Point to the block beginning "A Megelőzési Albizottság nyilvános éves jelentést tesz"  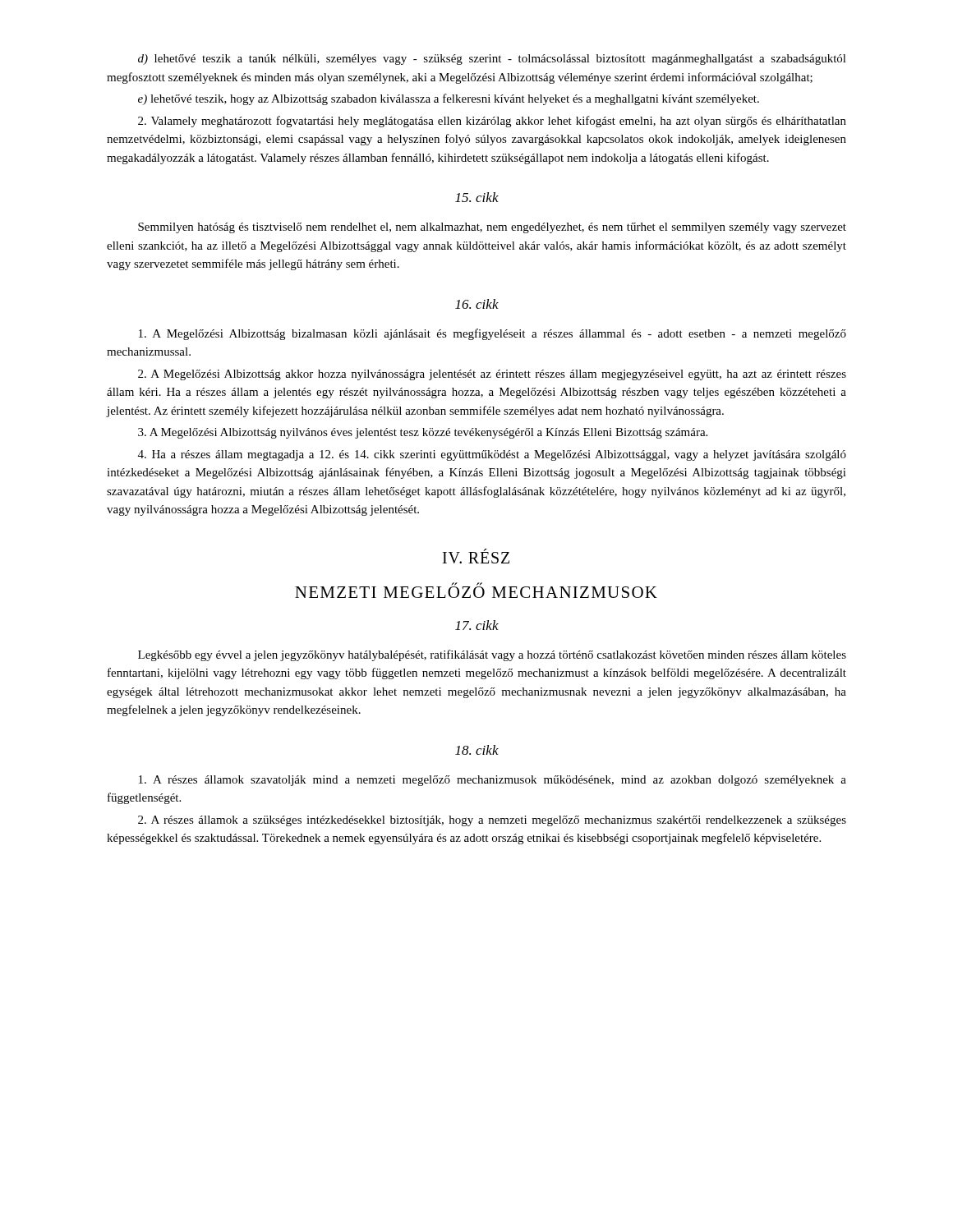click(476, 432)
